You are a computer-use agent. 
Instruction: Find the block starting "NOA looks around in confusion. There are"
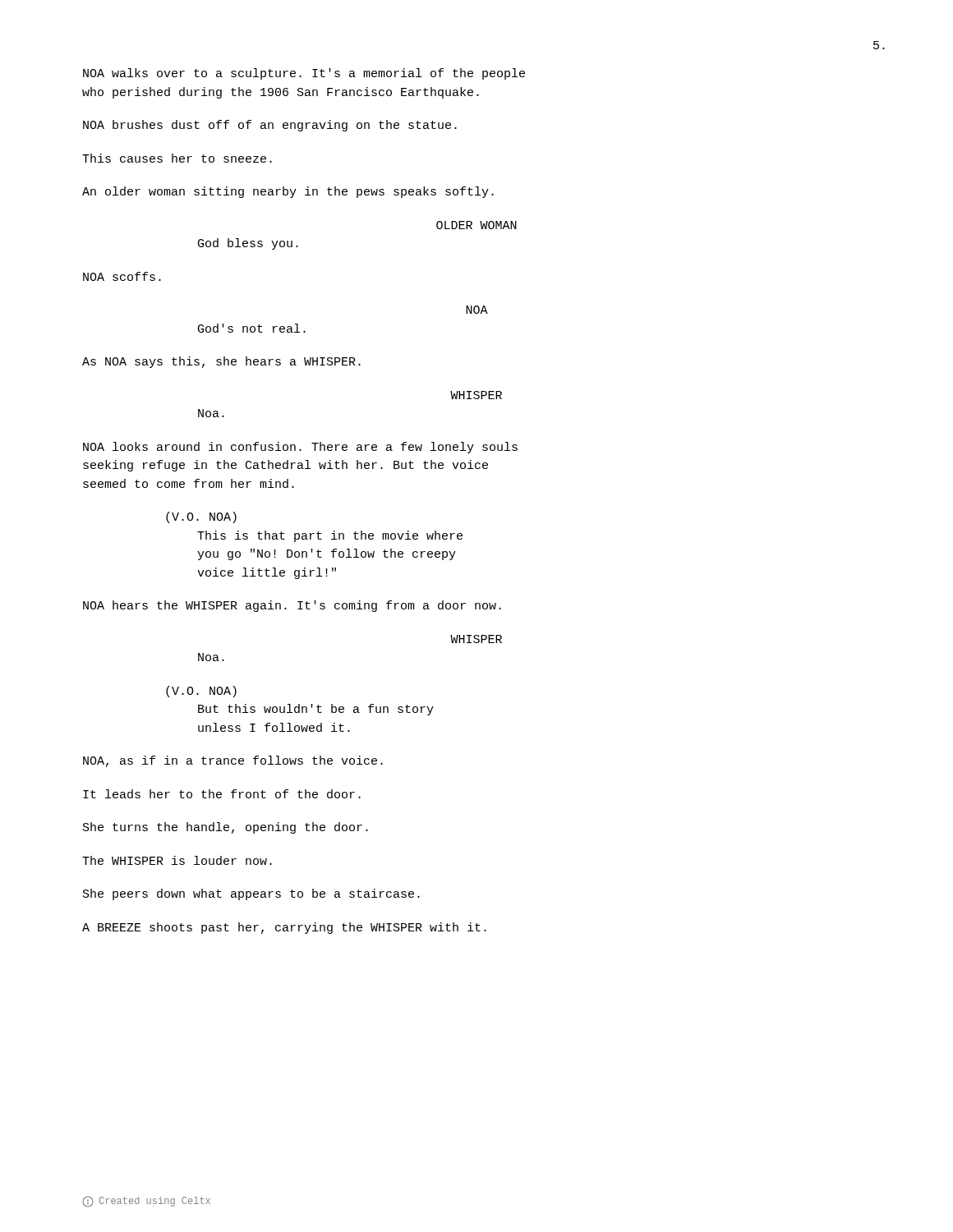(x=300, y=466)
